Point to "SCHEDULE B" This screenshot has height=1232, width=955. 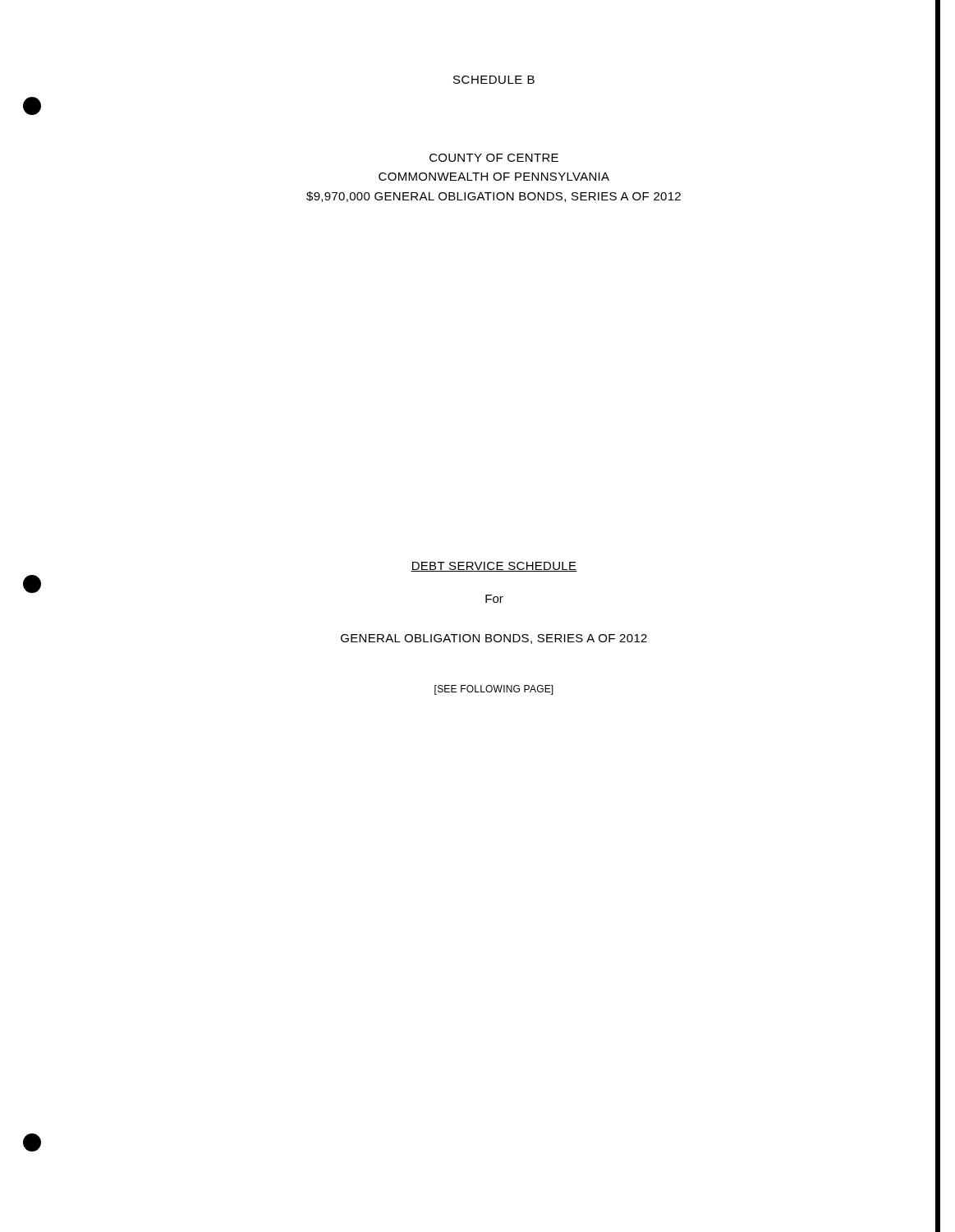494,79
